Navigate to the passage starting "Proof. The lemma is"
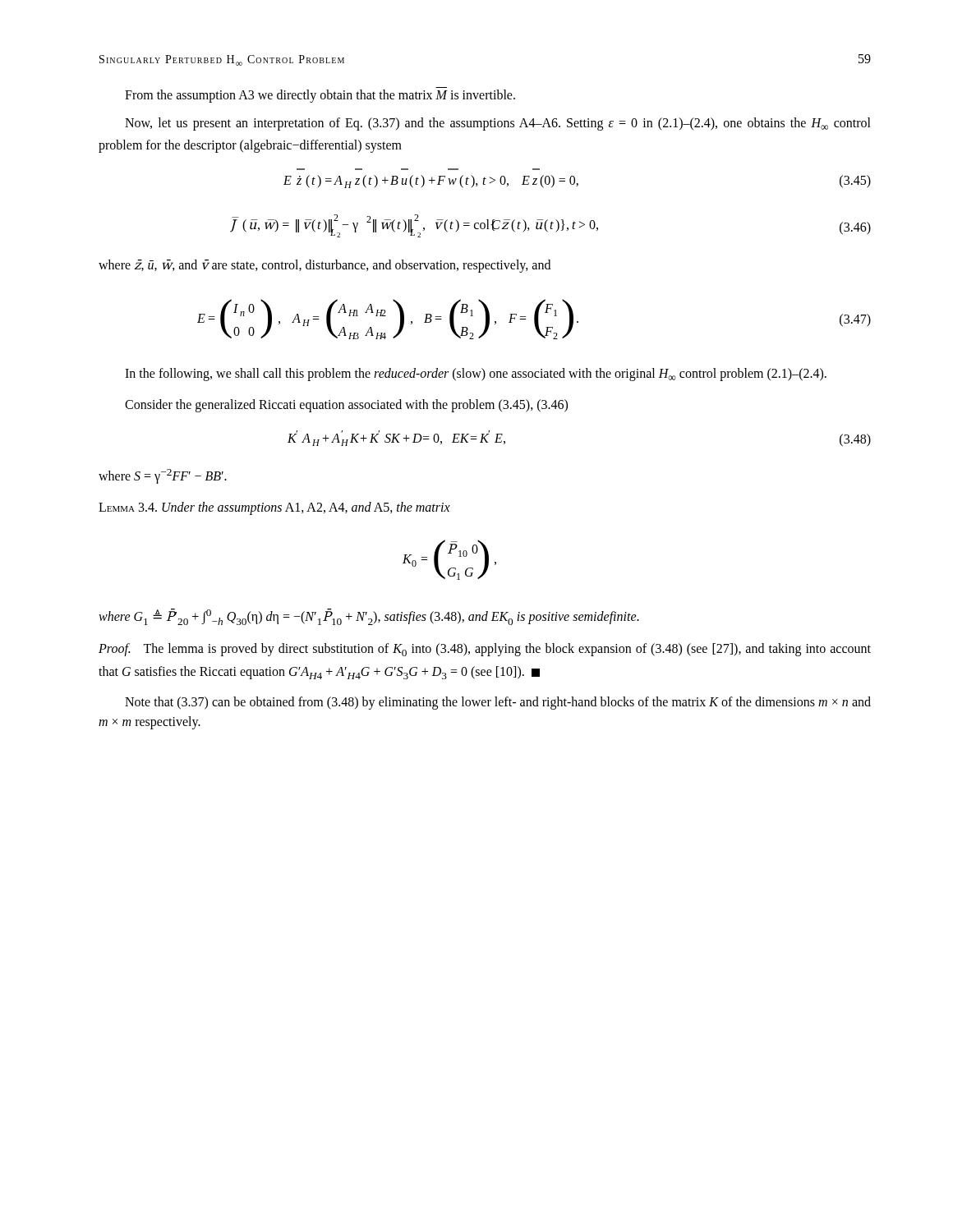 tap(485, 662)
